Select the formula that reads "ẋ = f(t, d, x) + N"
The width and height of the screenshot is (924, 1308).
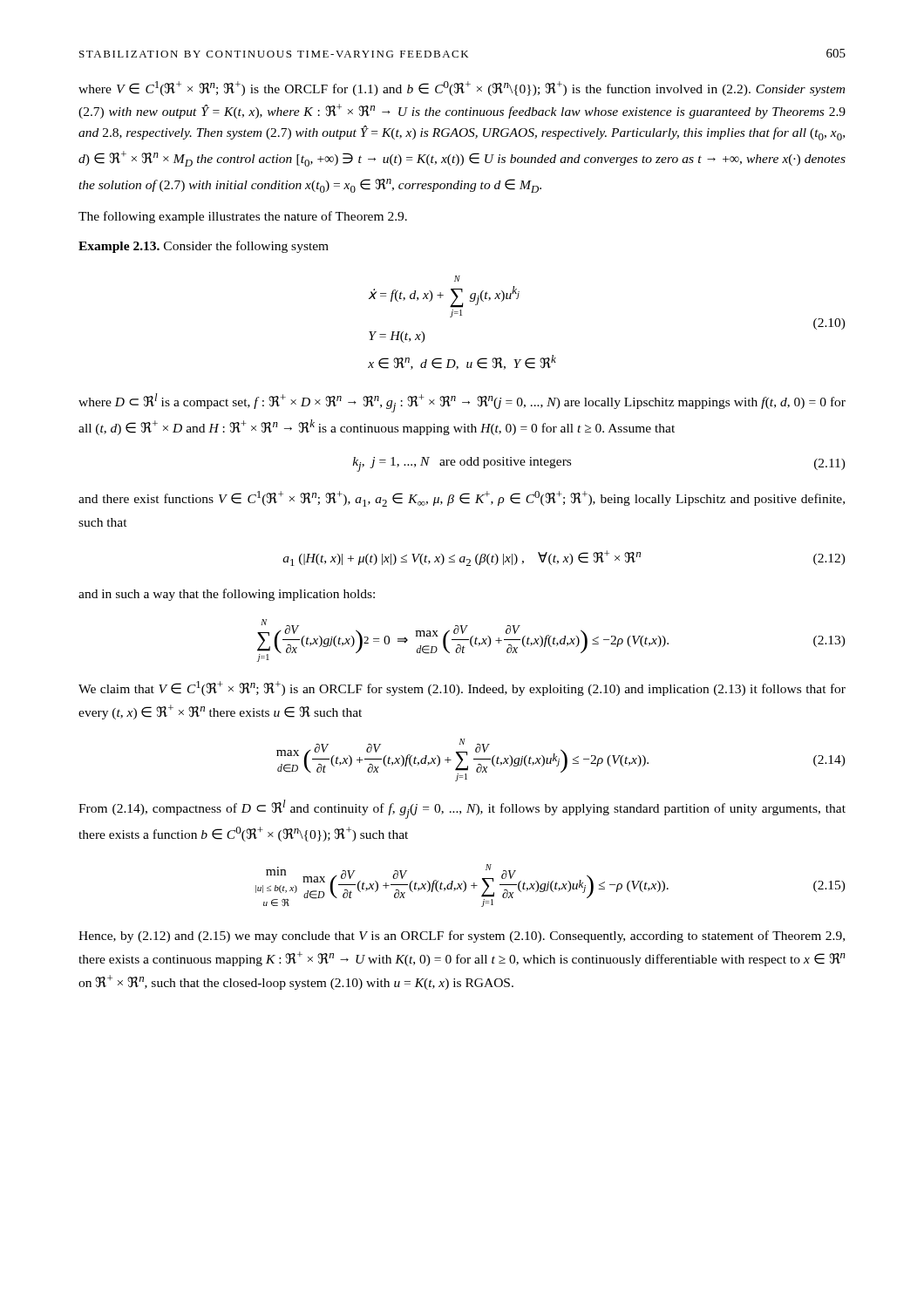point(457,279)
